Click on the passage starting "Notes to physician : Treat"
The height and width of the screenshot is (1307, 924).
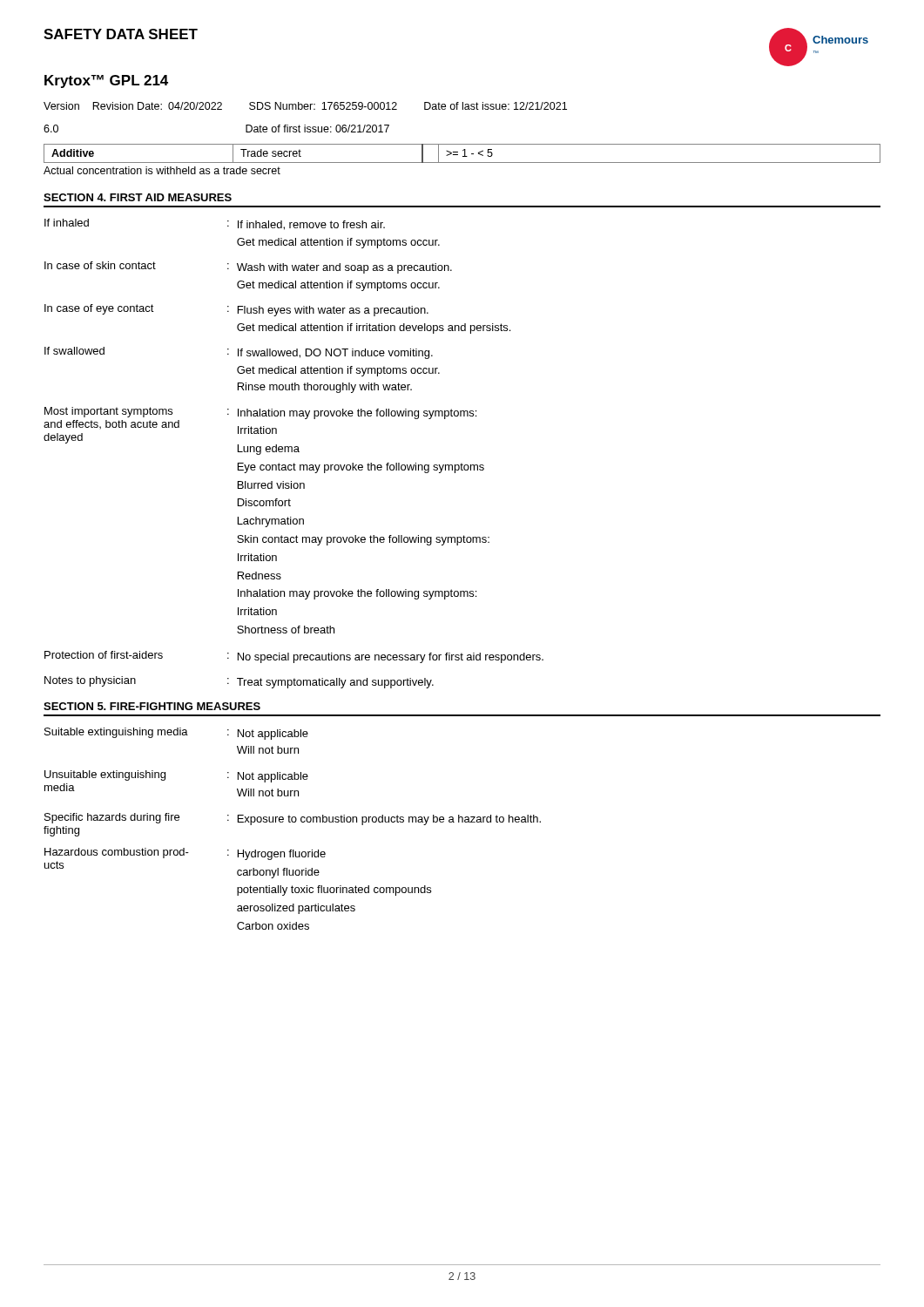pyautogui.click(x=239, y=682)
